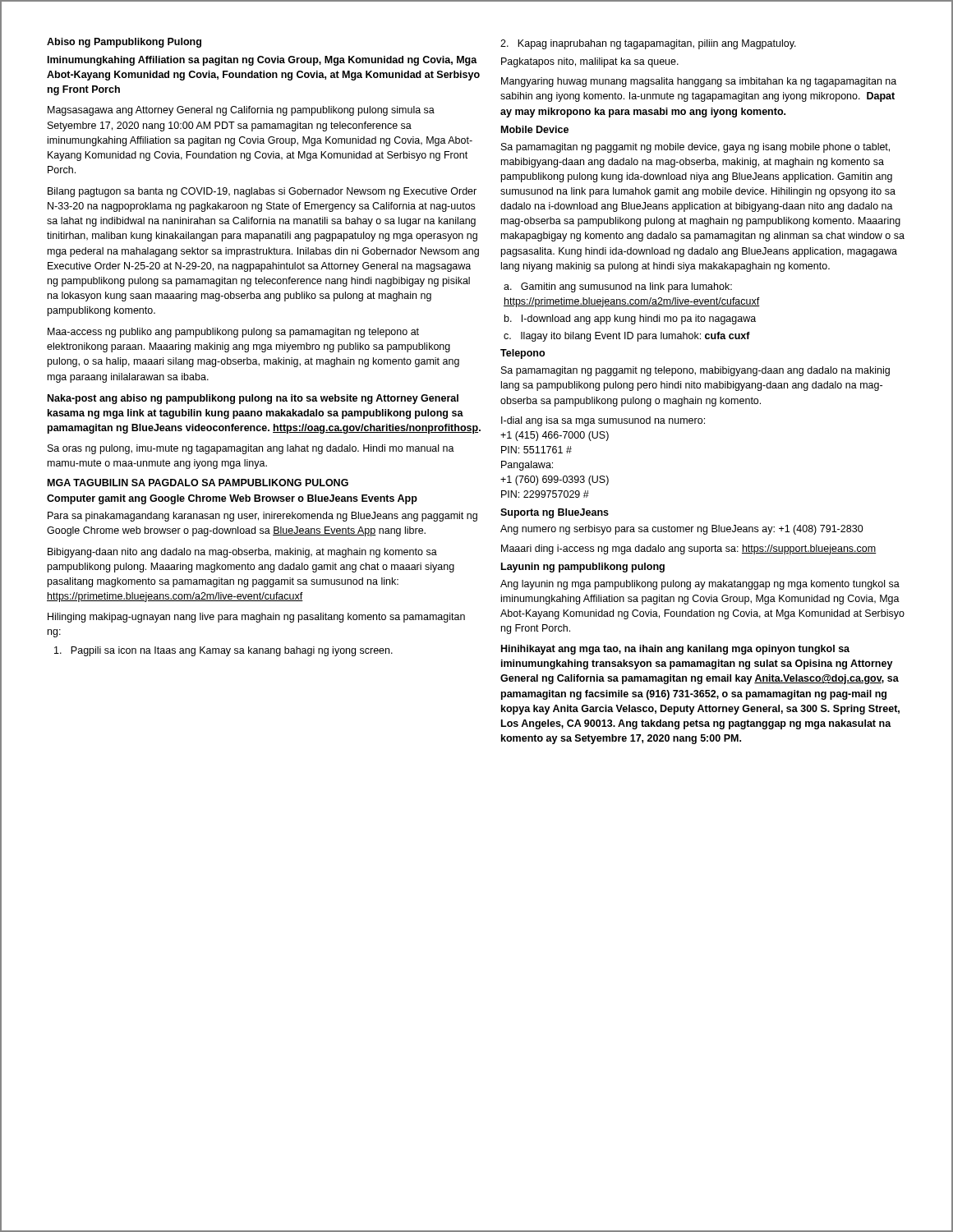Click on the section header with the text "Mobile Device"

pos(535,129)
